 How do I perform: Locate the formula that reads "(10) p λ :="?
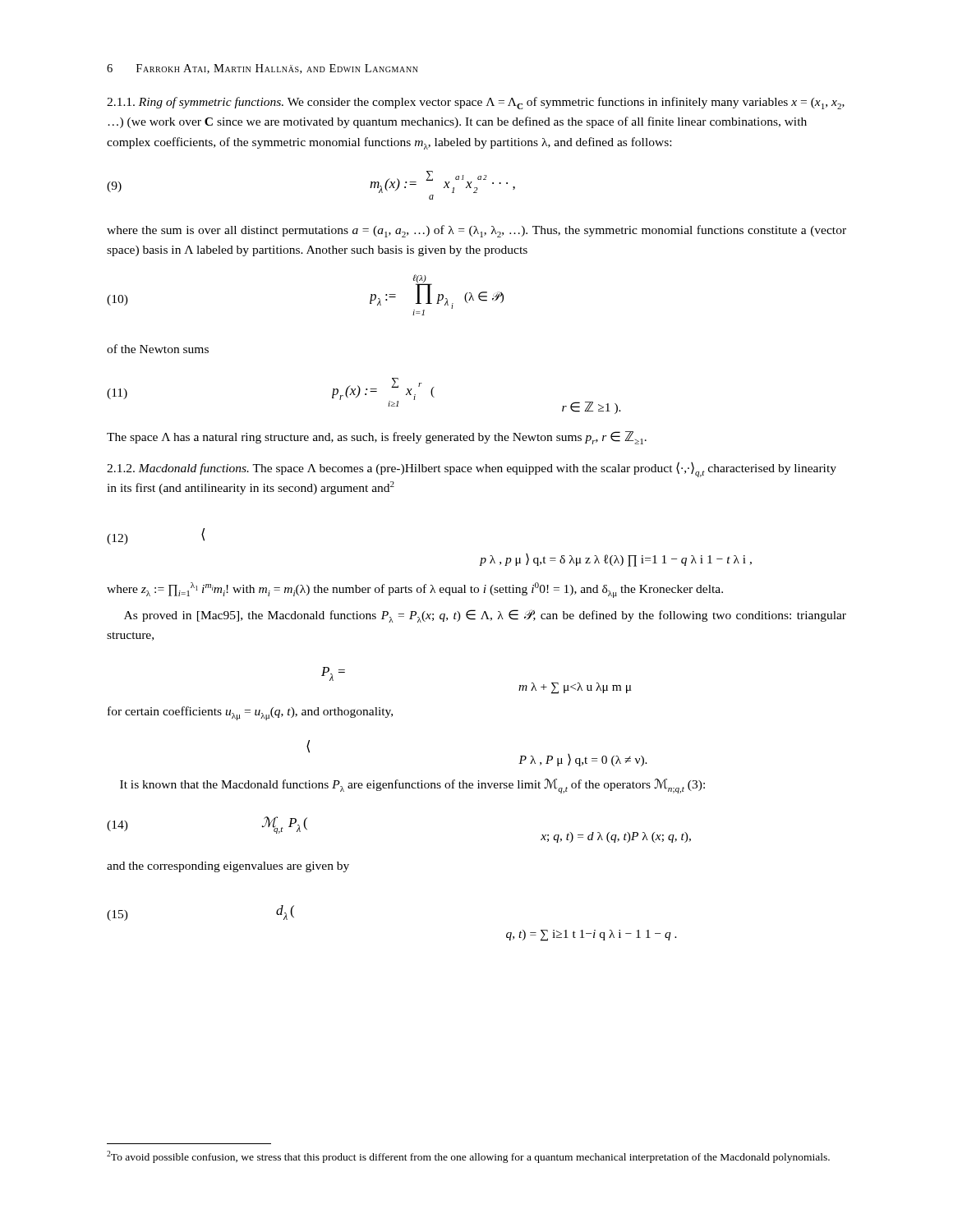click(x=452, y=299)
